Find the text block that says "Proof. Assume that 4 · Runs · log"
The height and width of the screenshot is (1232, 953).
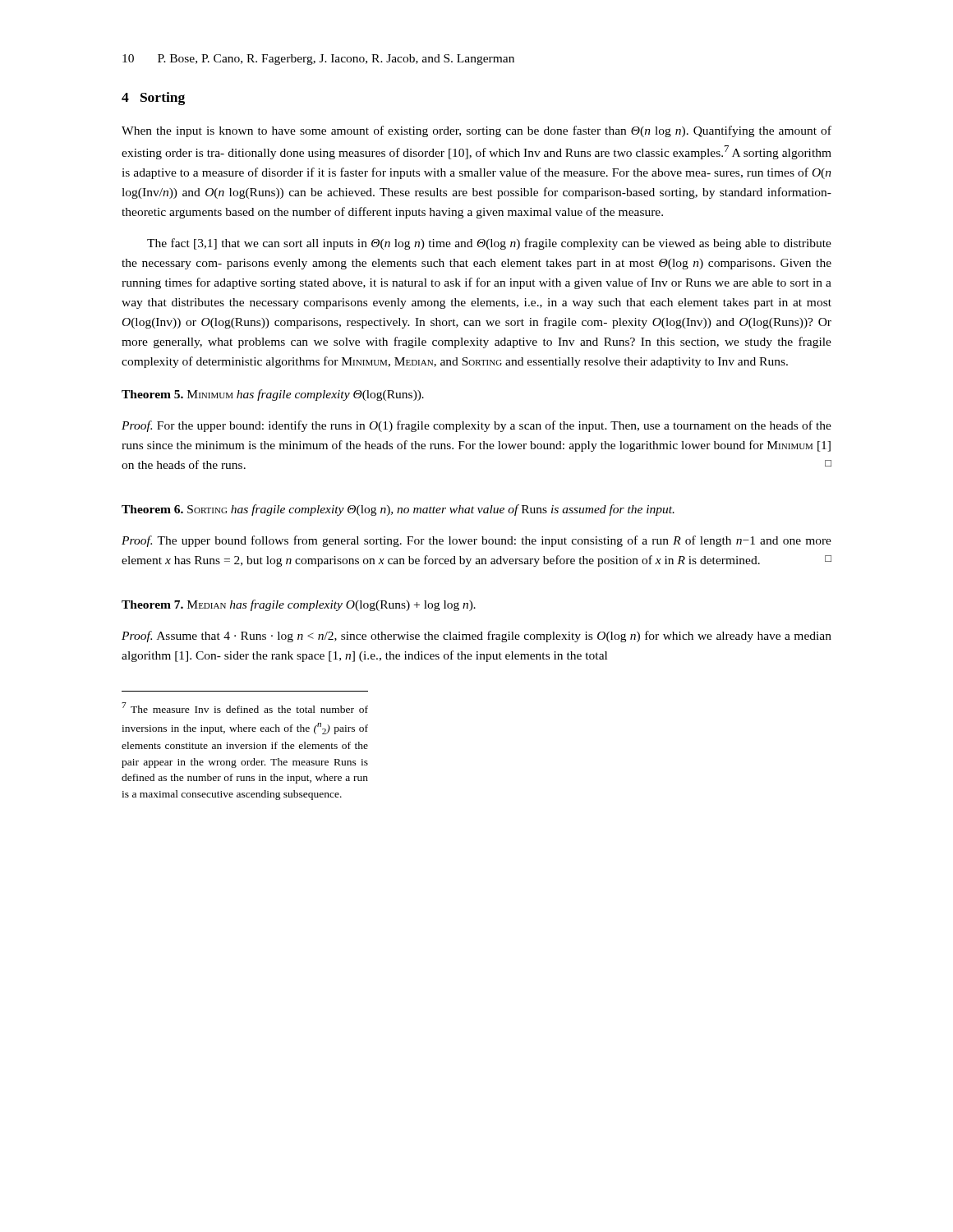click(x=476, y=646)
